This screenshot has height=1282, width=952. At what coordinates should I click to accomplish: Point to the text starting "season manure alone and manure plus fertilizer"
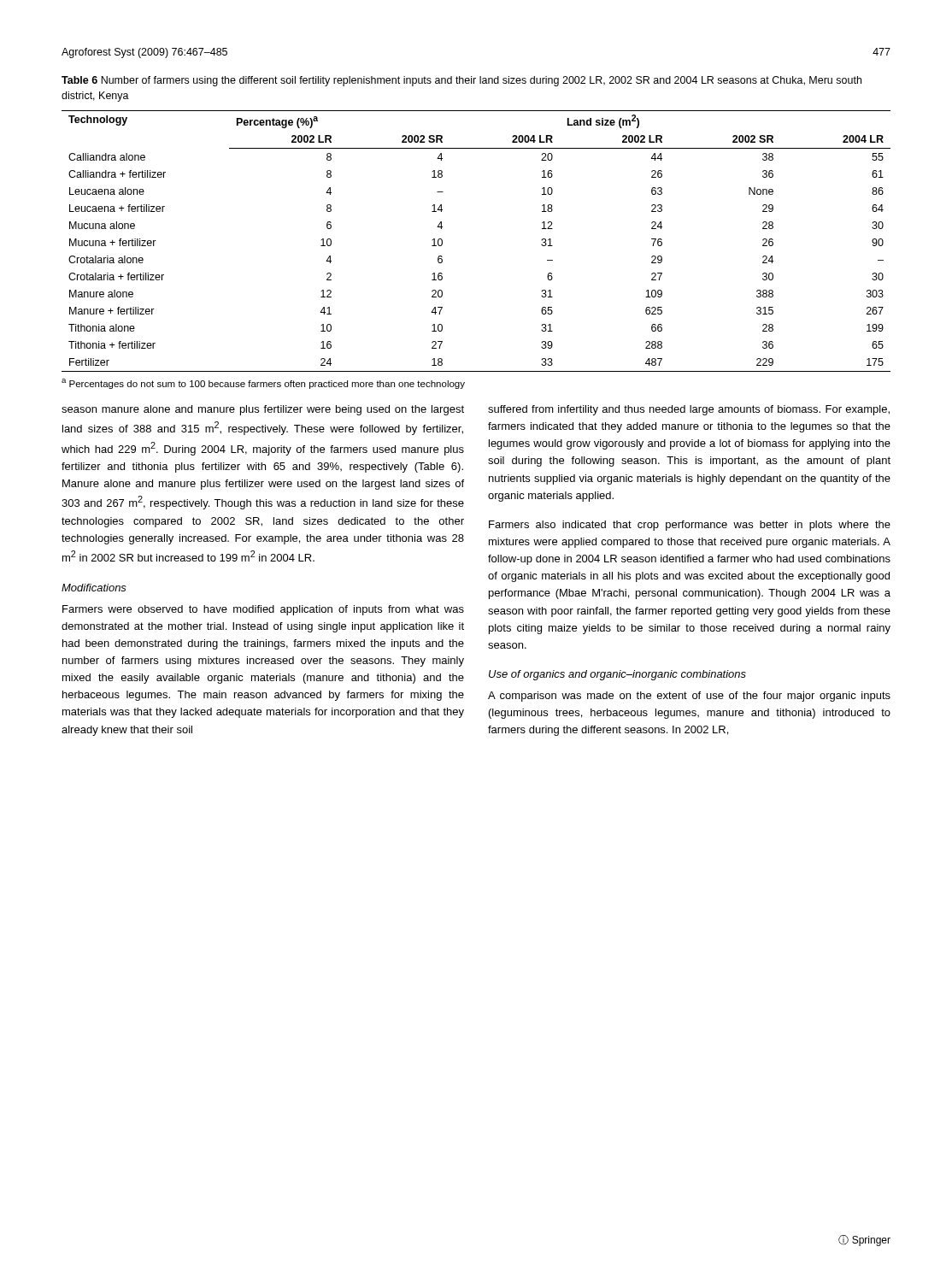click(x=263, y=484)
